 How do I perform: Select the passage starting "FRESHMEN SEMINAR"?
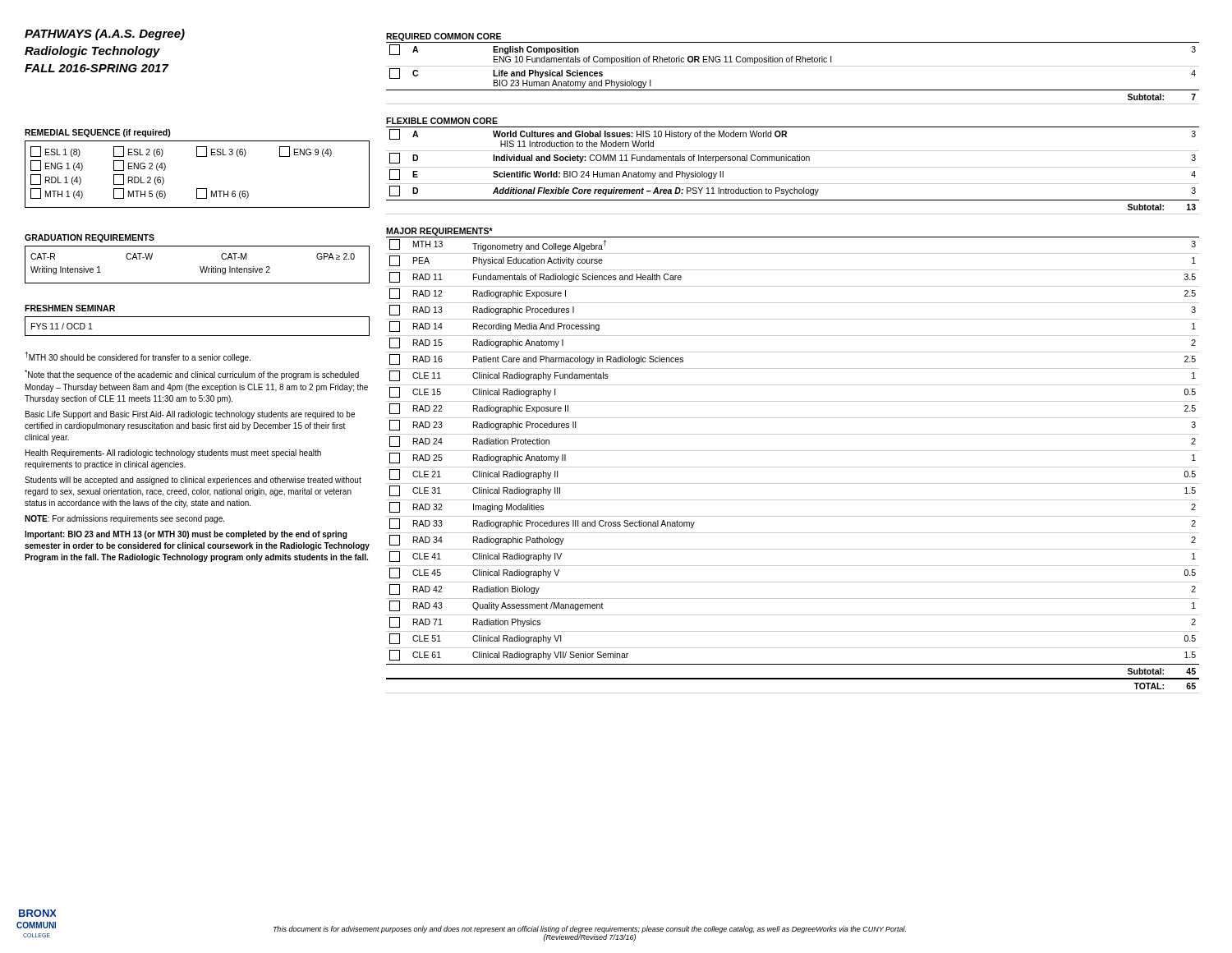(x=70, y=308)
